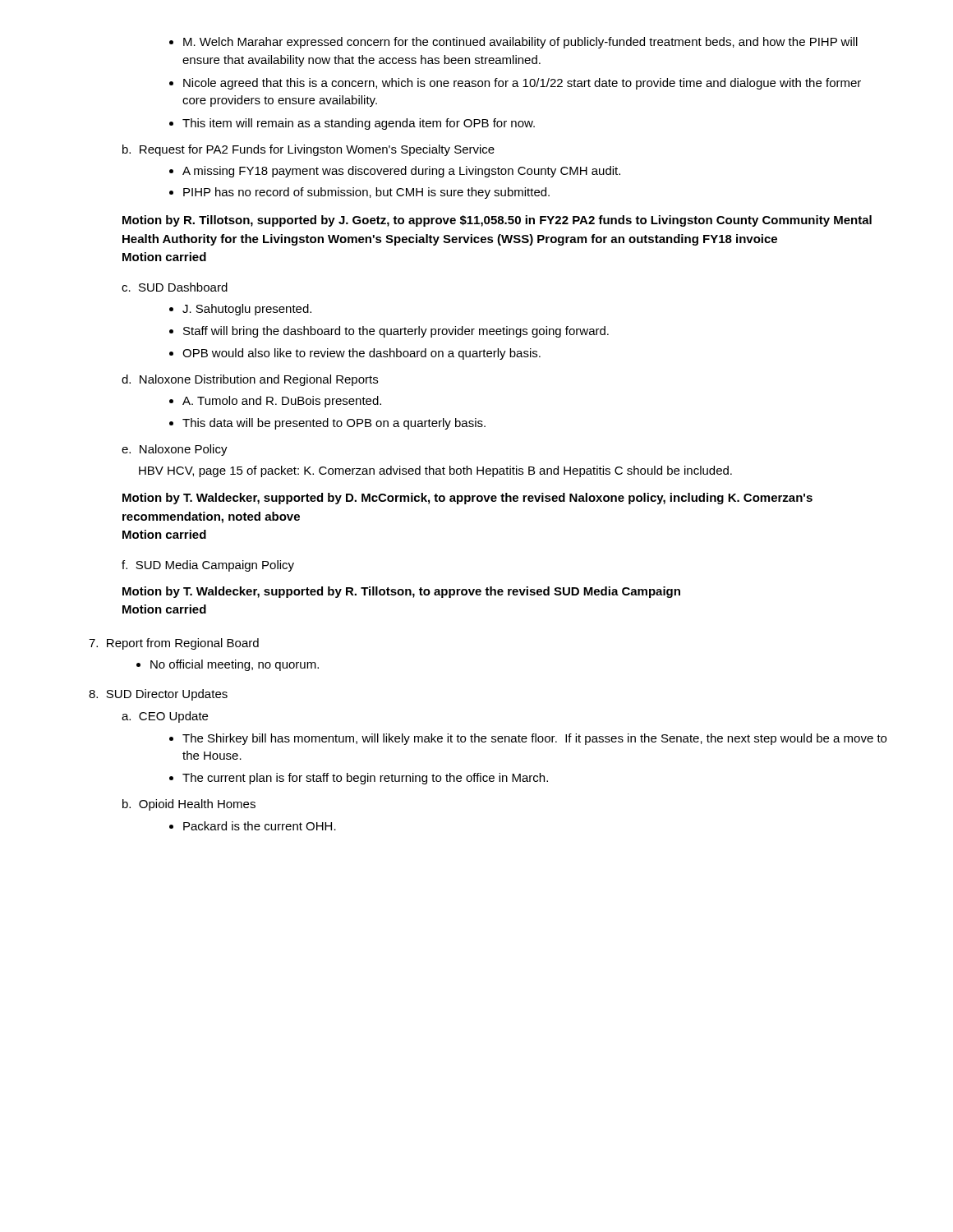Point to the block beginning "No official meeting,"
Viewport: 953px width, 1232px height.
click(228, 665)
